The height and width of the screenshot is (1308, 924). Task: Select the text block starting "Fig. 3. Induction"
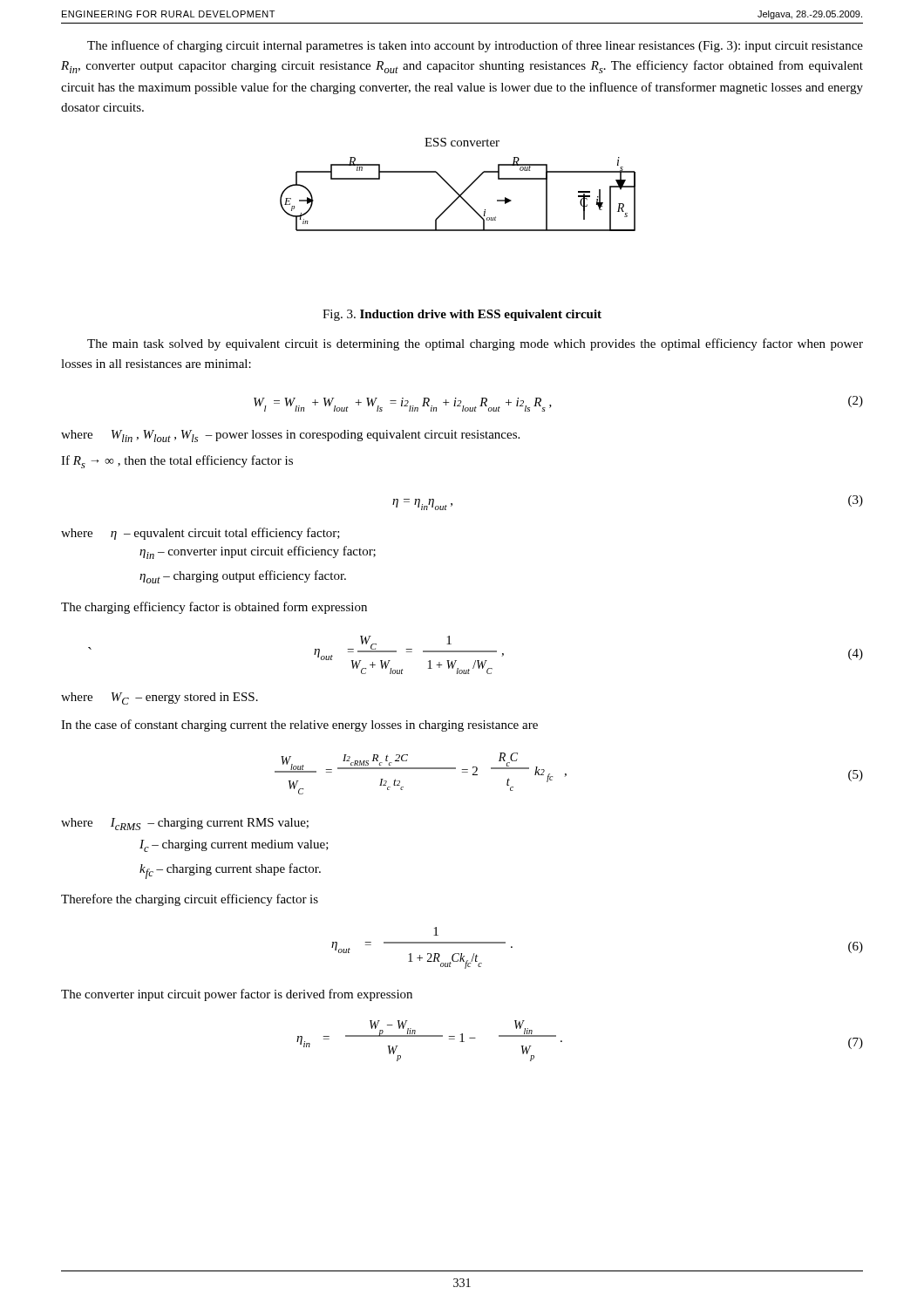coord(462,314)
